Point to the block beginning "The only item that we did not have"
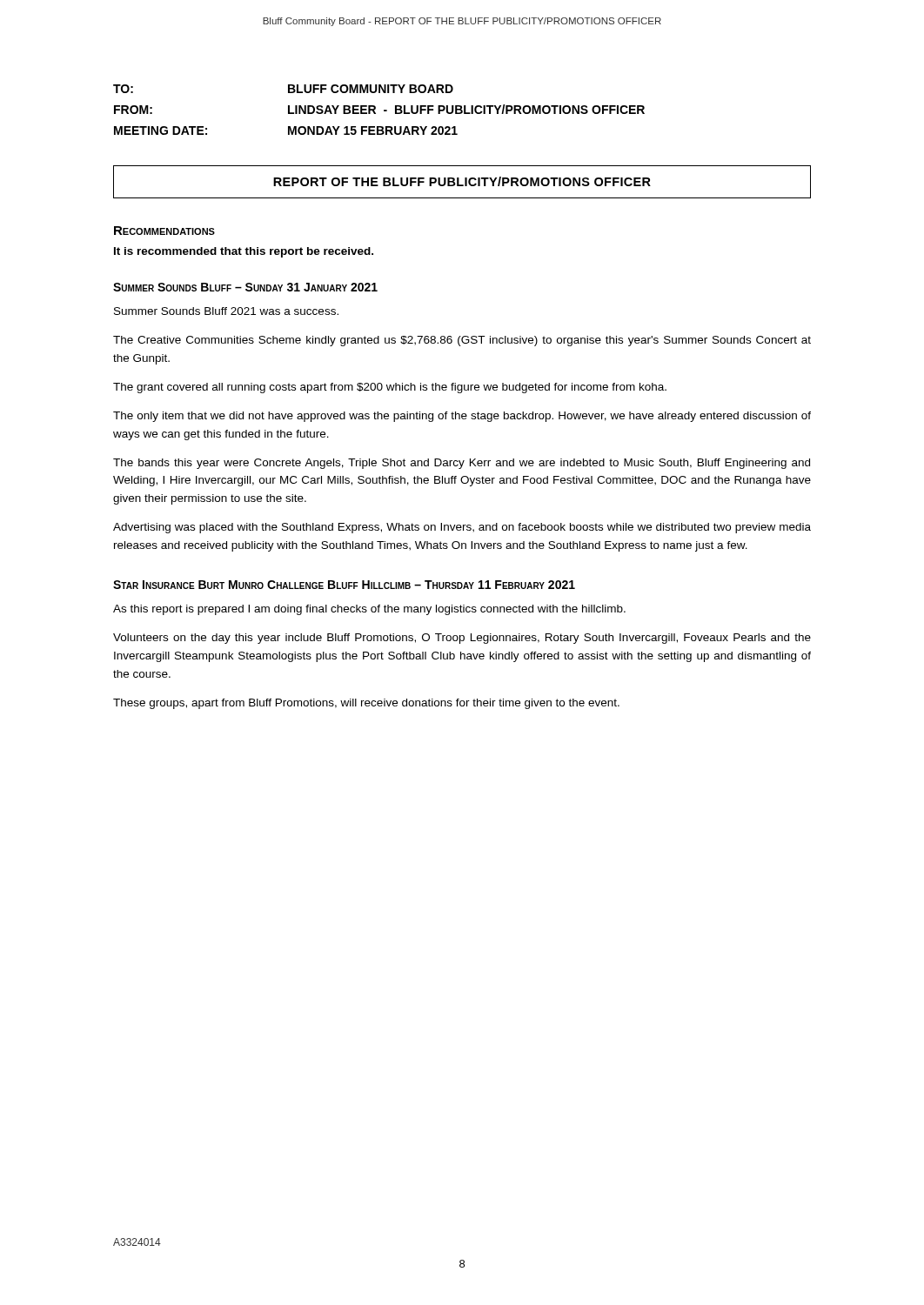Viewport: 924px width, 1305px height. (462, 424)
